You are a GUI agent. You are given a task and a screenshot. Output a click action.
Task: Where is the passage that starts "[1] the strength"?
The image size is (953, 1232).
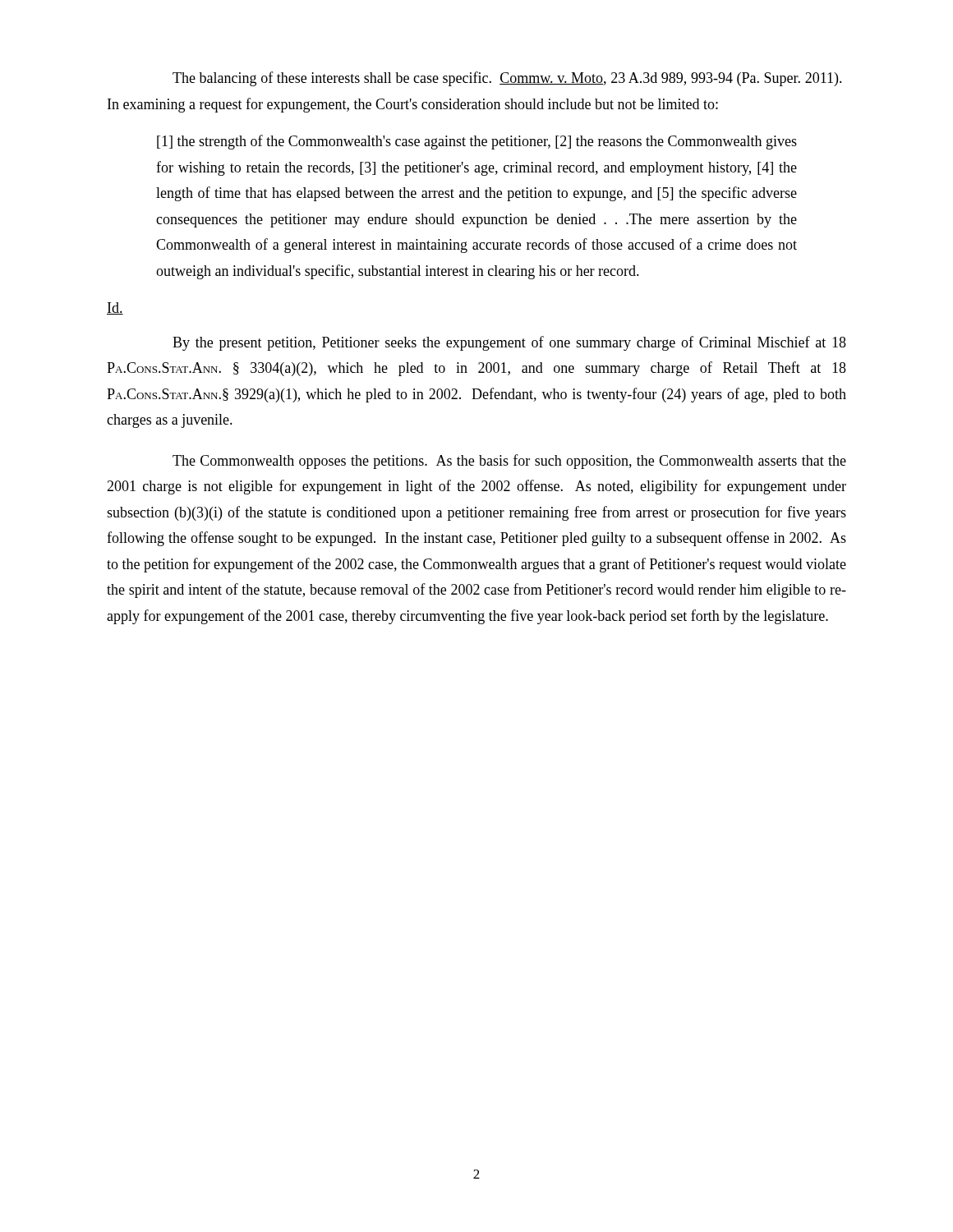tap(476, 206)
